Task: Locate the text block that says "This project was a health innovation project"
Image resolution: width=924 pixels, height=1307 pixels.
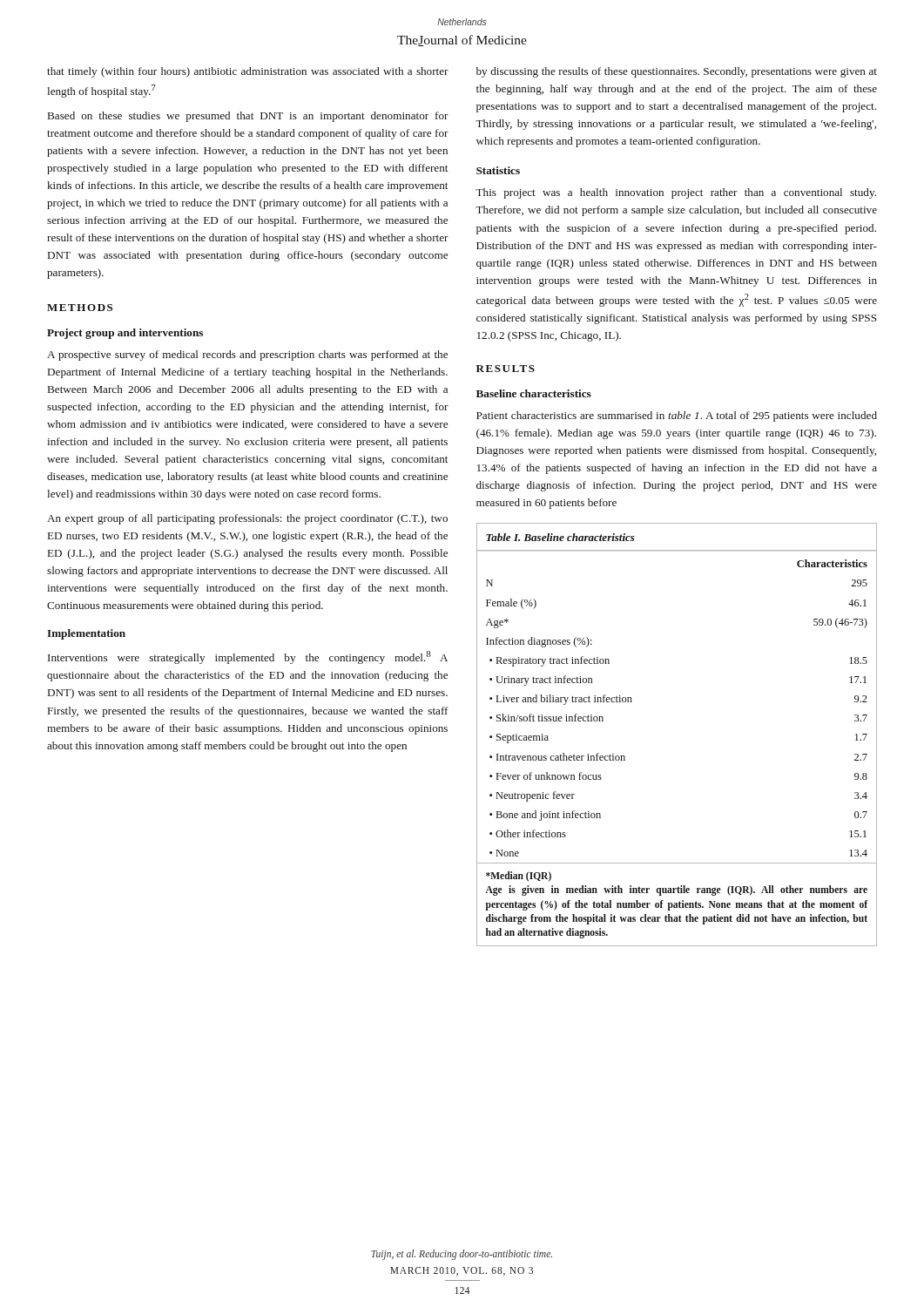Action: (x=676, y=264)
